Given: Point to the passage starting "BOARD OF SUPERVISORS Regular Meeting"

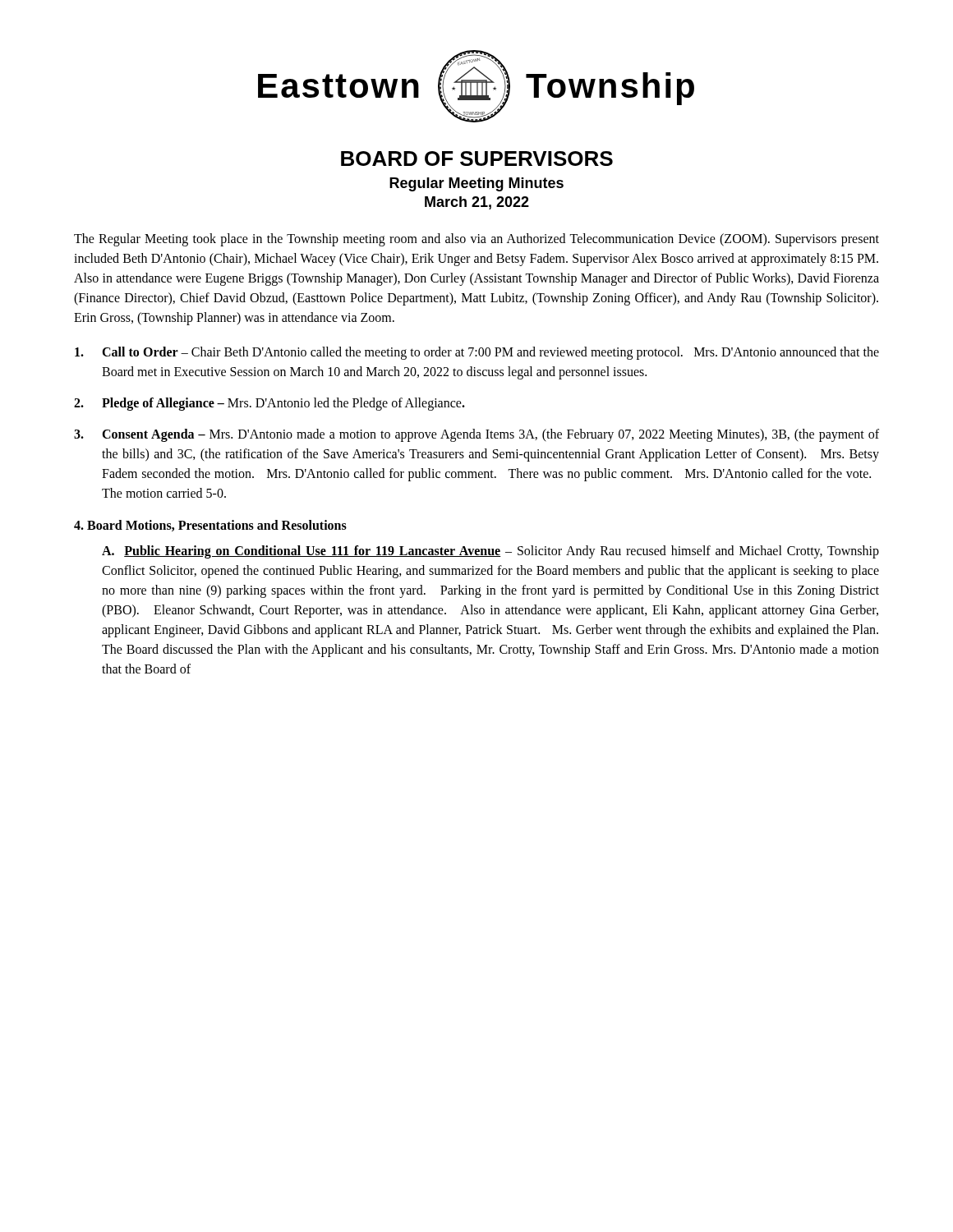Looking at the screenshot, I should click(476, 179).
